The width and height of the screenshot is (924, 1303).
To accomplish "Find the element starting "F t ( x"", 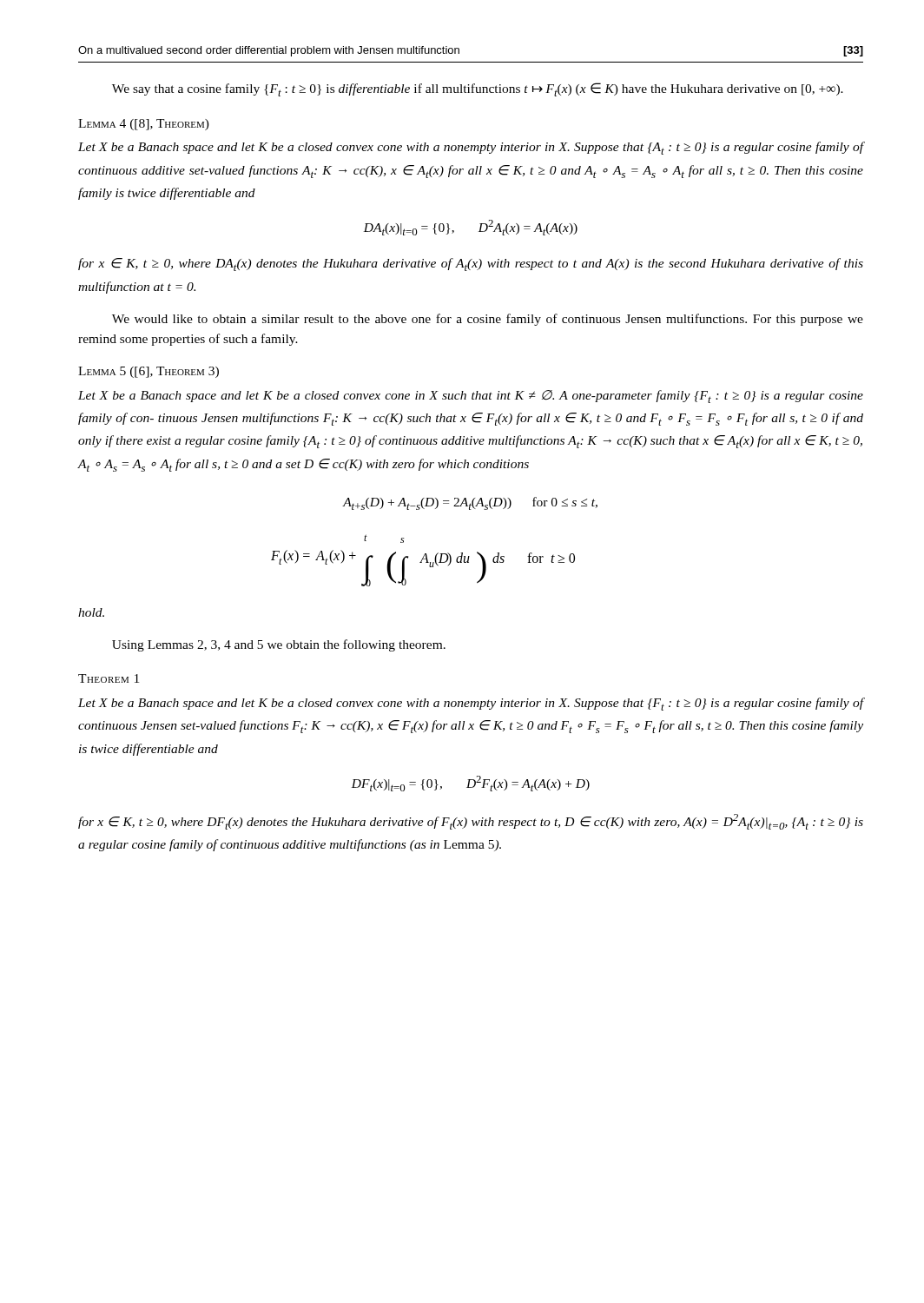I will (471, 558).
